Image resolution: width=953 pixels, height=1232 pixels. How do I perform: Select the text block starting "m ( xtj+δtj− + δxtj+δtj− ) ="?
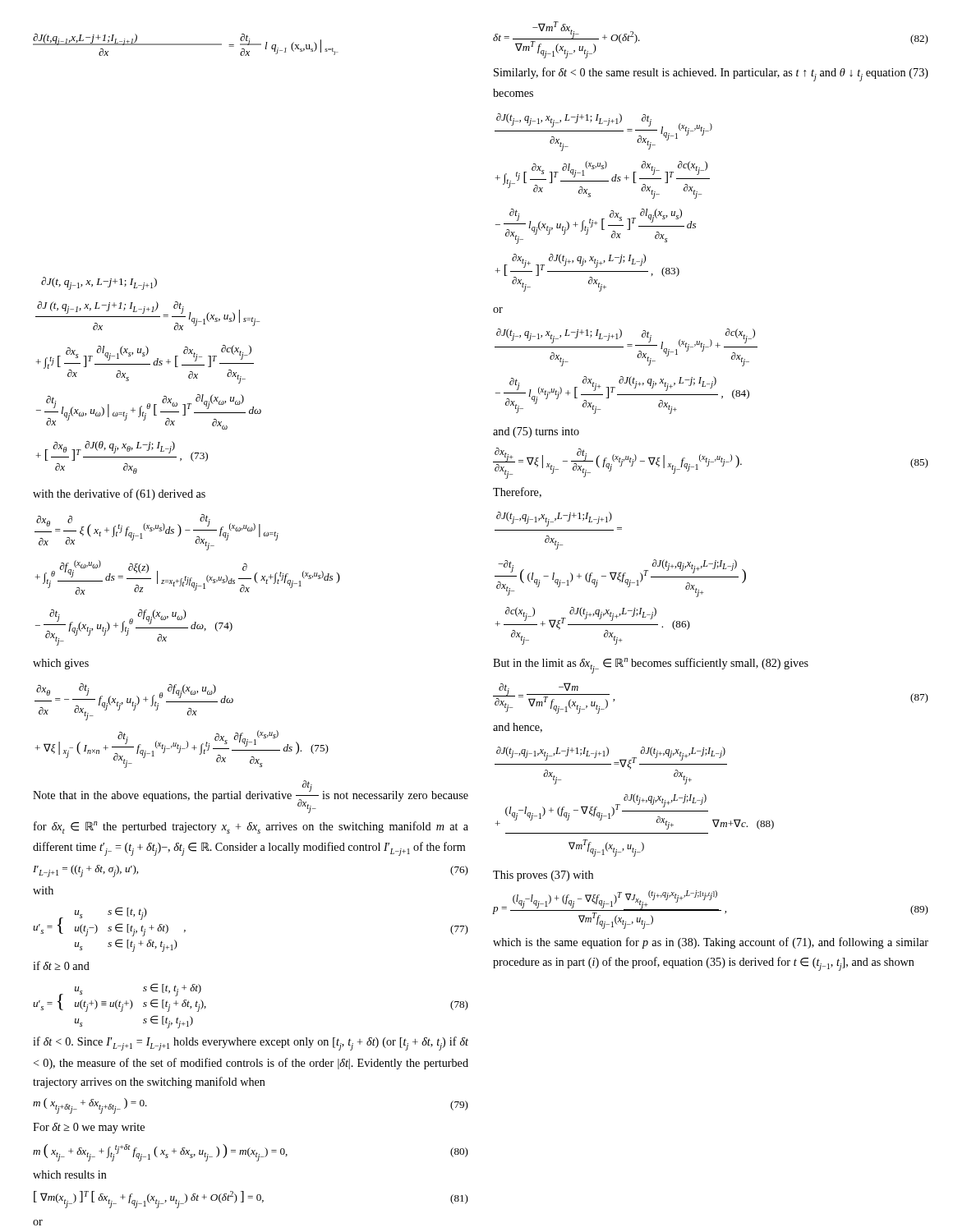[x=95, y=1106]
